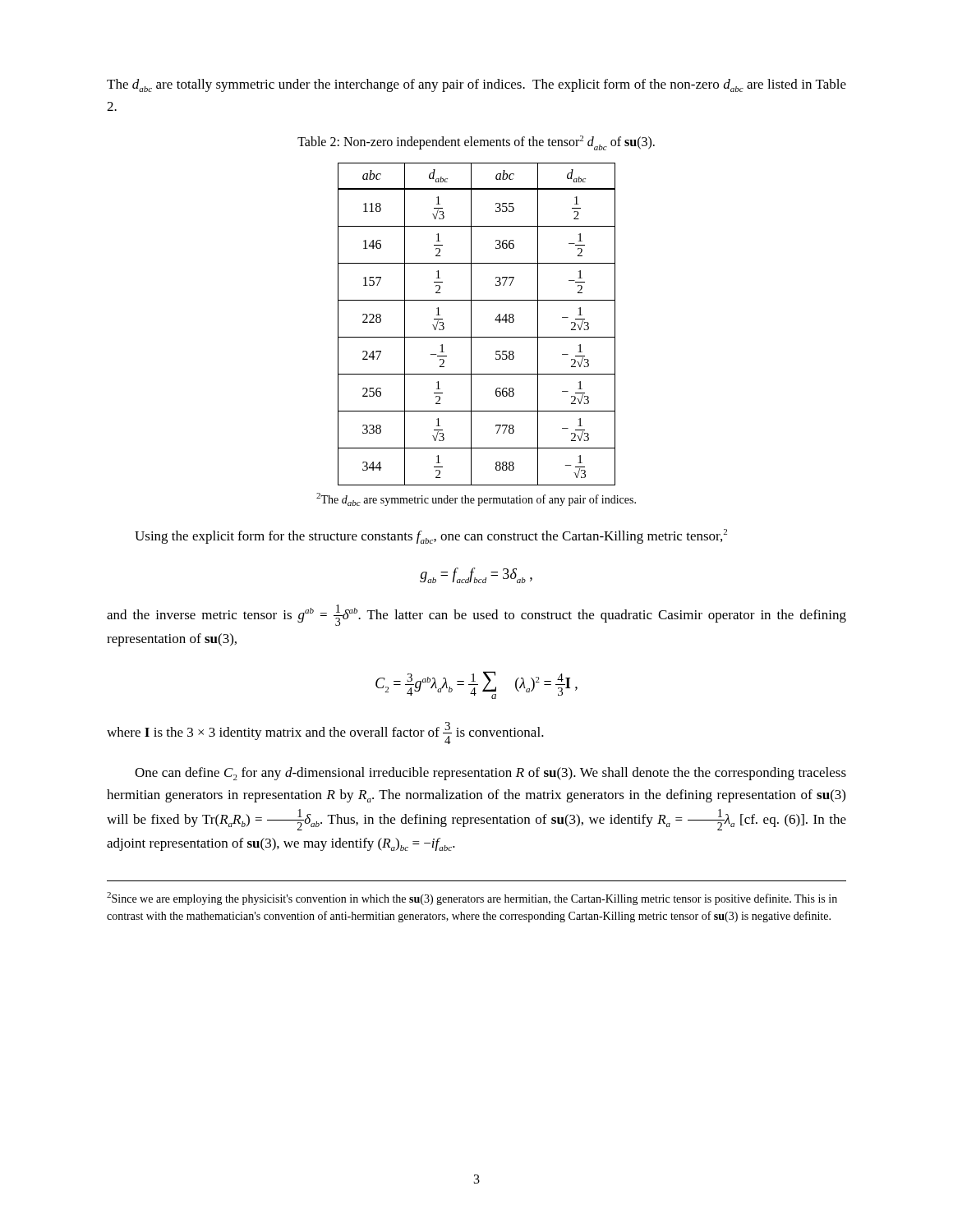This screenshot has width=953, height=1232.
Task: Locate the region starting "Using the explicit form for the structure constants"
Action: pos(431,536)
